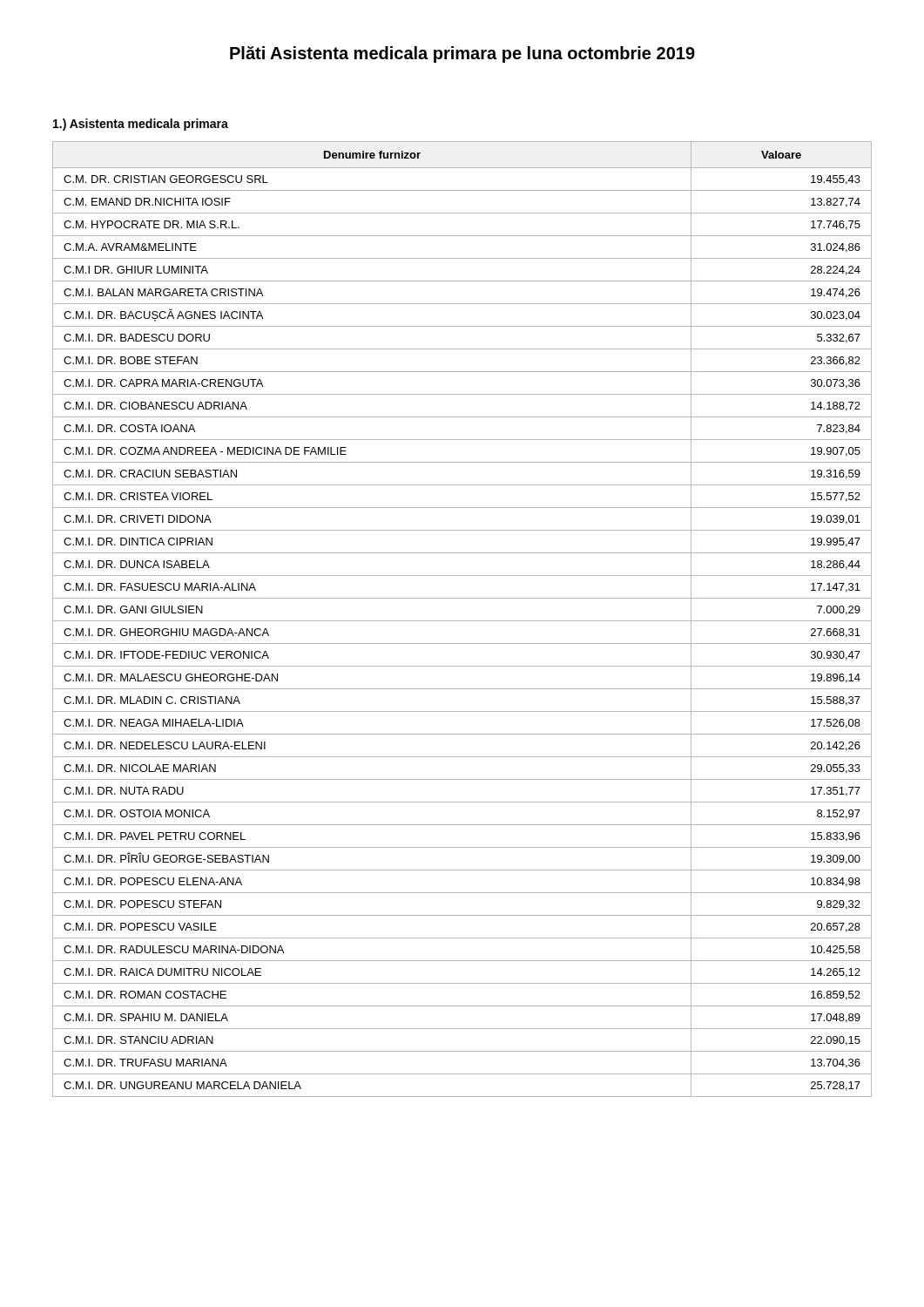The width and height of the screenshot is (924, 1307).
Task: Locate the text "1.) Asistenta medicala primara"
Action: coord(140,124)
